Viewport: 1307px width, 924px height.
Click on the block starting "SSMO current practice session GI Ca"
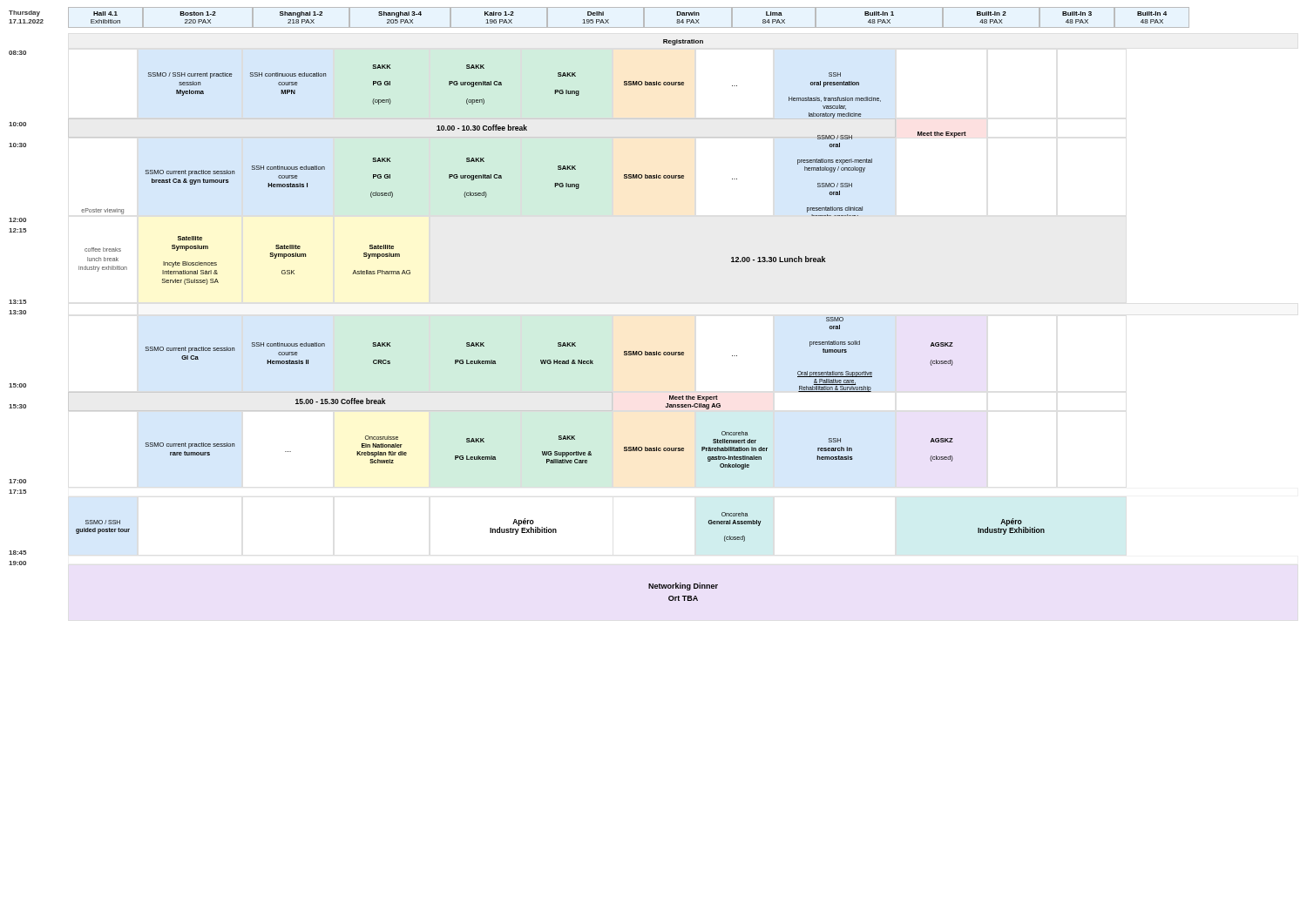pos(190,354)
